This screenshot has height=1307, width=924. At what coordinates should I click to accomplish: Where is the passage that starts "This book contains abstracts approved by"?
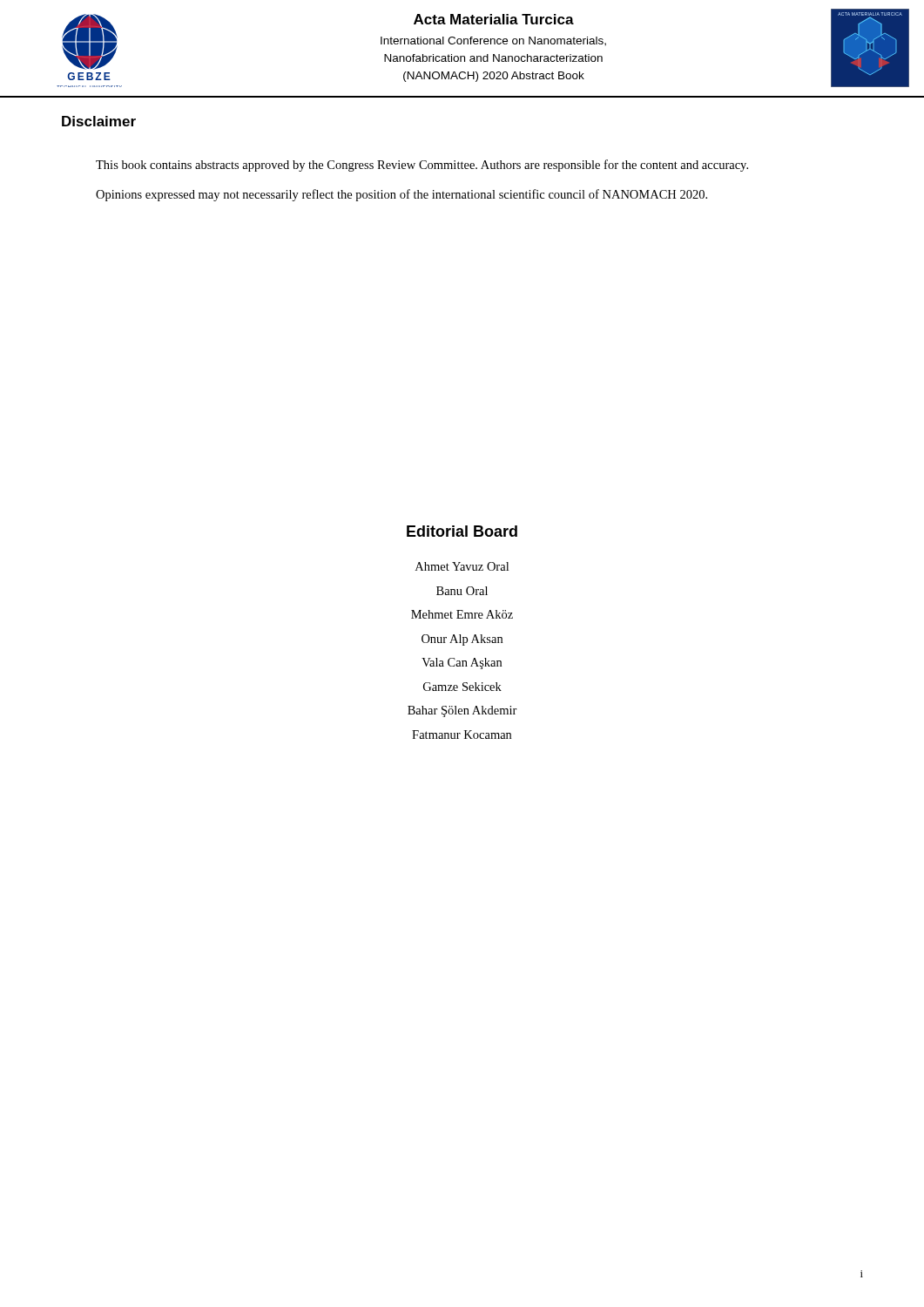point(422,165)
